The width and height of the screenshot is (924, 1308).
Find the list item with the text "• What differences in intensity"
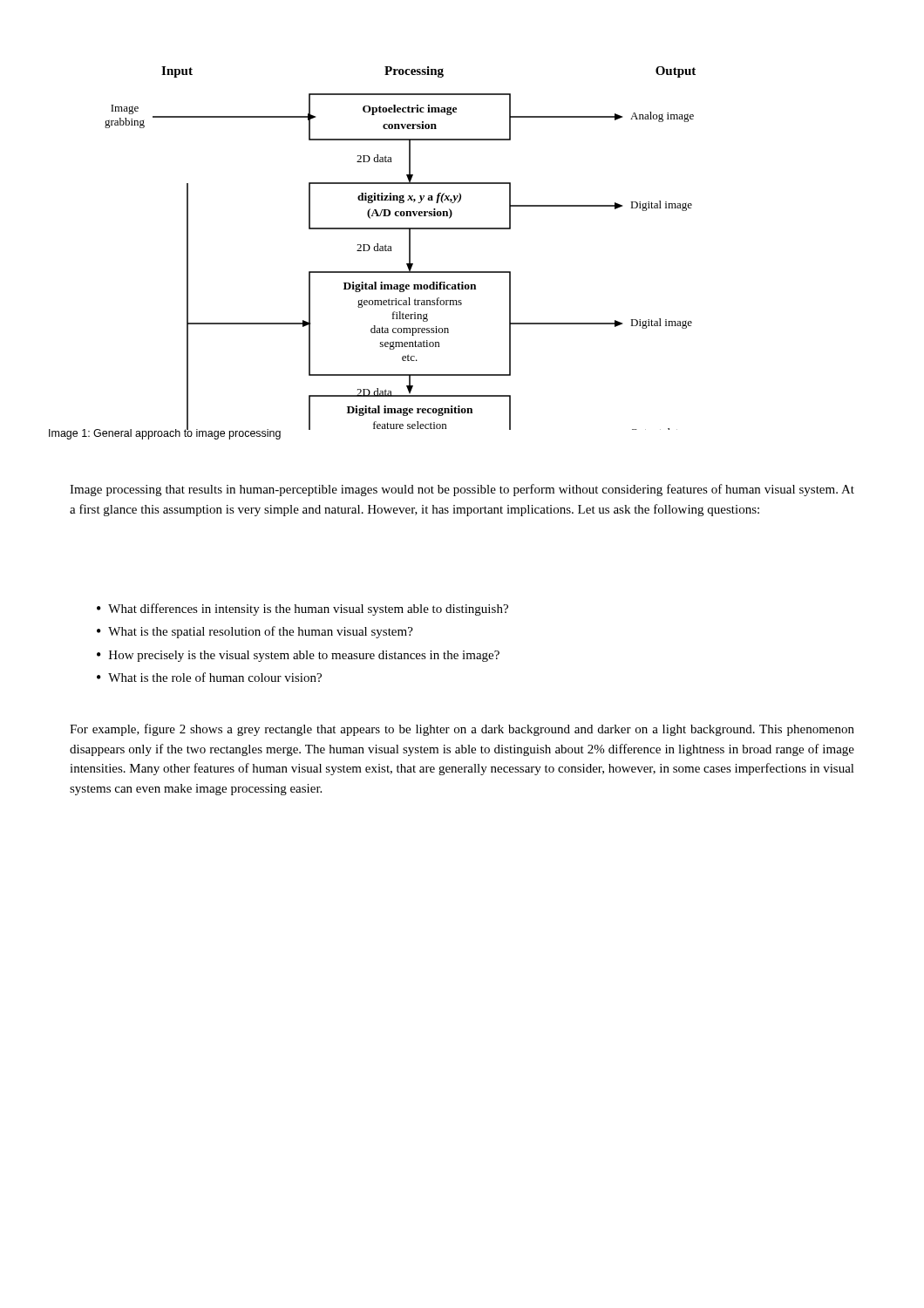[x=302, y=609]
